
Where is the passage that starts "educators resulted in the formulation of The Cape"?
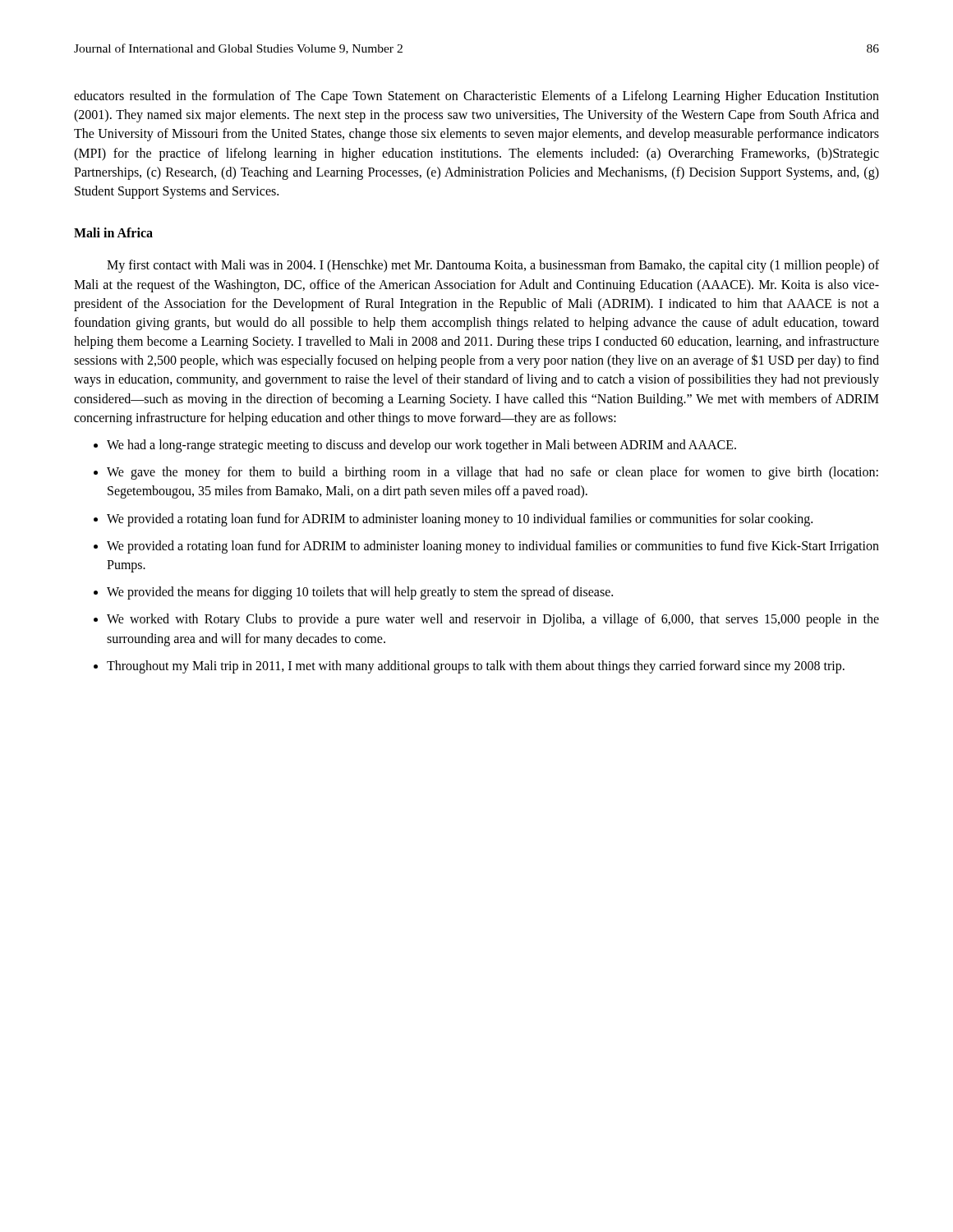click(x=476, y=143)
